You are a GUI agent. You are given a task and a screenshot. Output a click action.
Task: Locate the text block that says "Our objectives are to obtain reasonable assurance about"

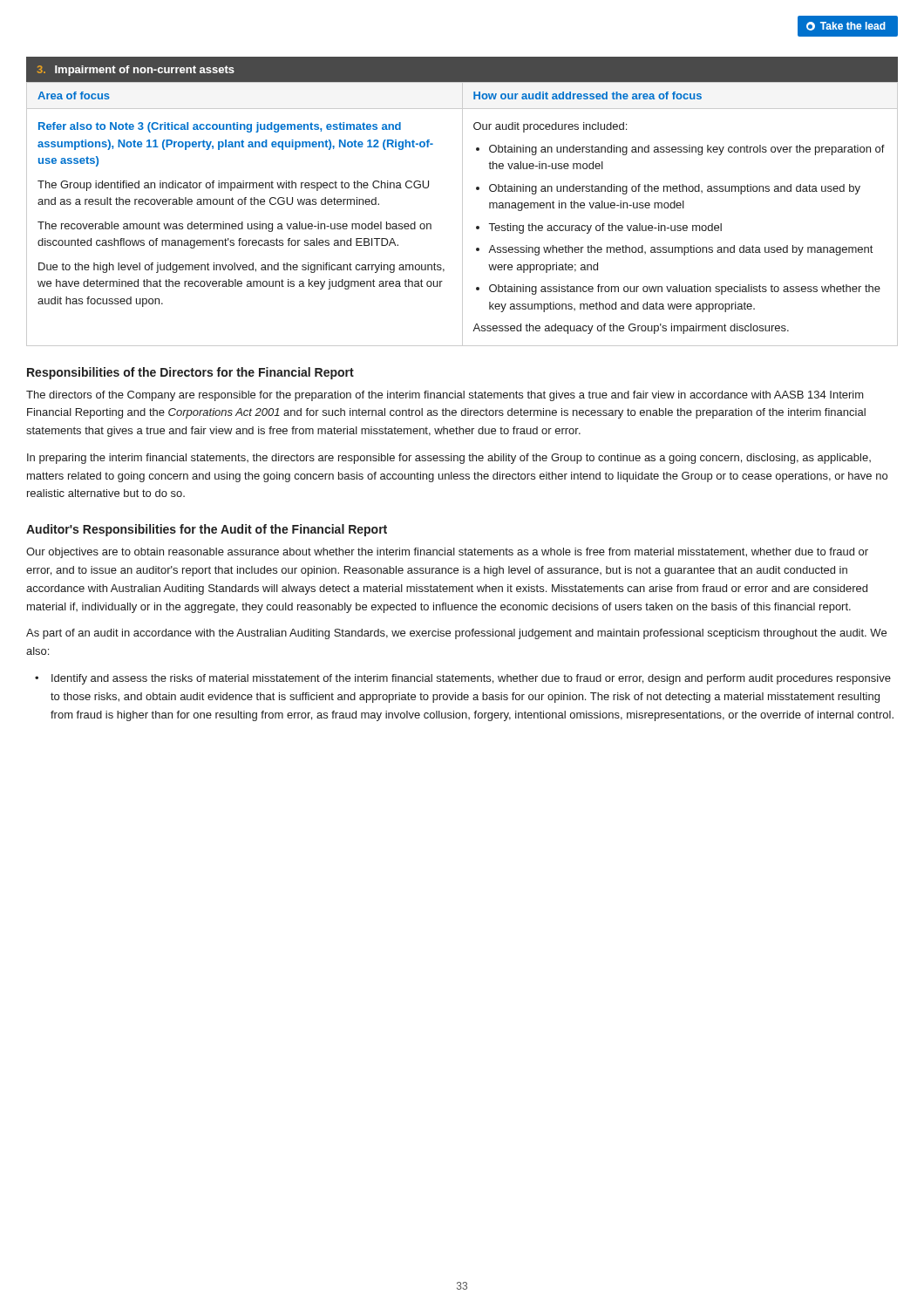447,579
